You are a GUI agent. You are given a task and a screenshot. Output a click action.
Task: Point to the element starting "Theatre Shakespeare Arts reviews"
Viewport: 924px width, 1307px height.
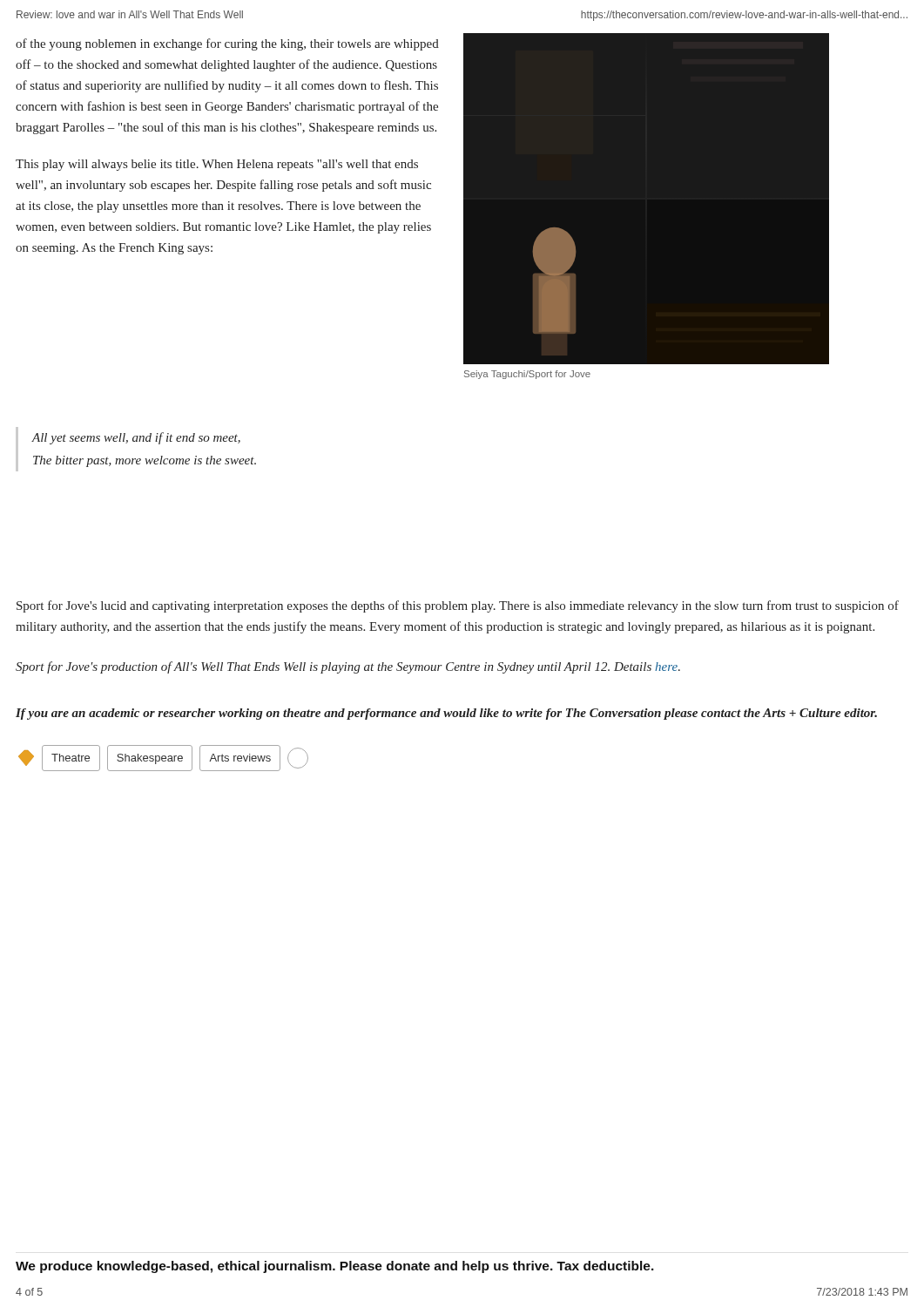coord(162,758)
